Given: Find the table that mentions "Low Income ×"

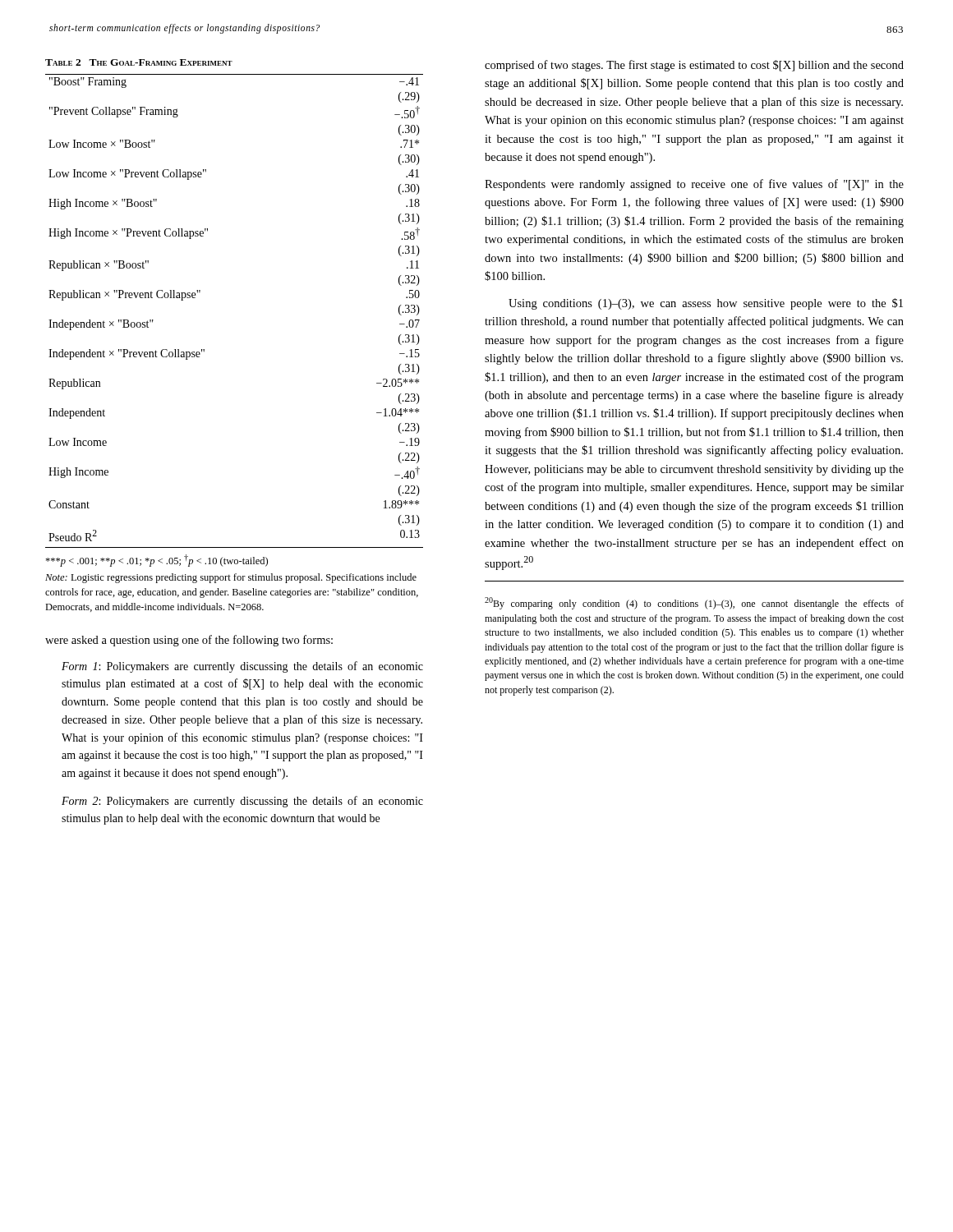Looking at the screenshot, I should coord(234,311).
